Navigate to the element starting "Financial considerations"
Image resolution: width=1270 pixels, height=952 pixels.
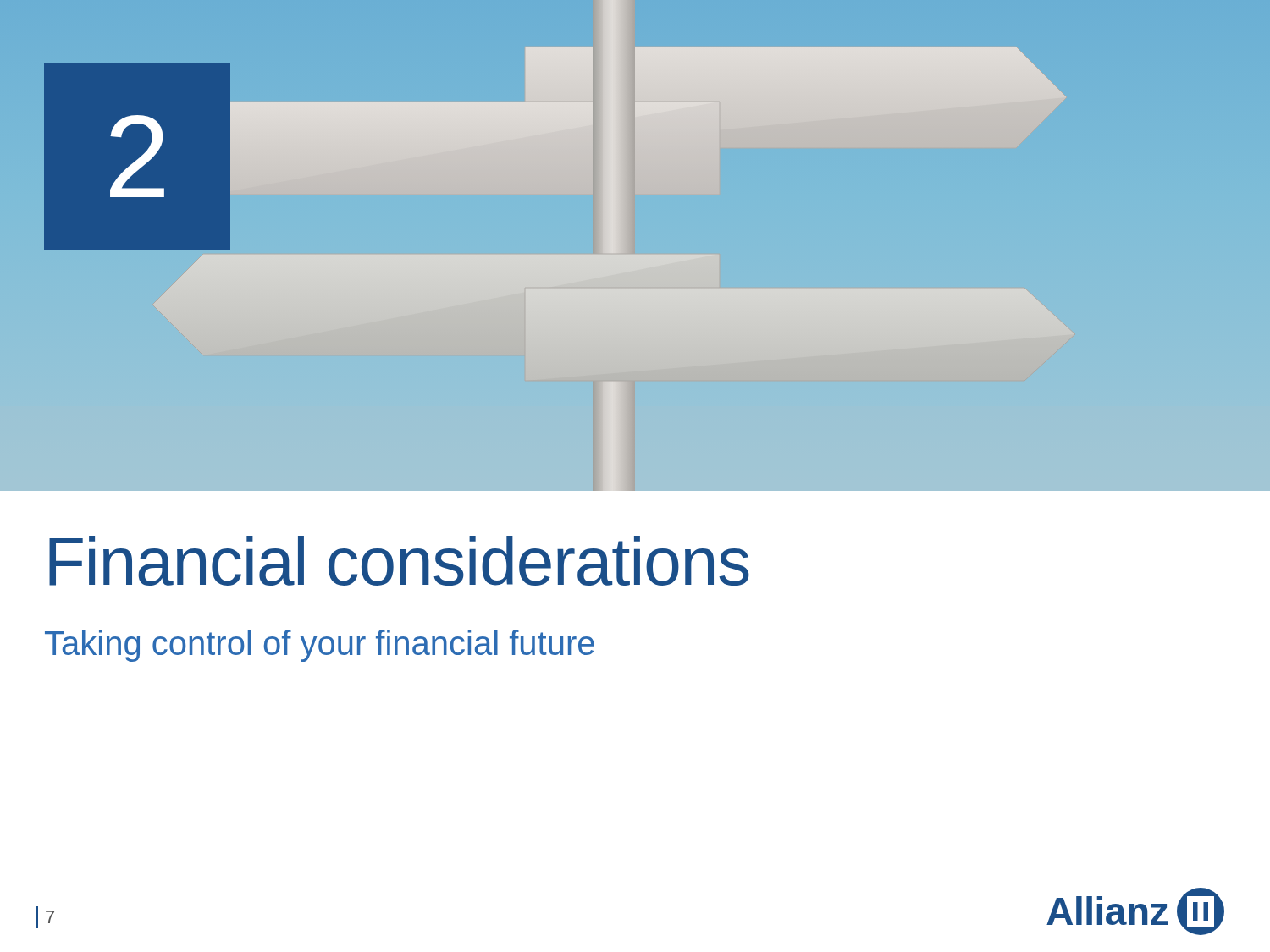[x=397, y=561]
